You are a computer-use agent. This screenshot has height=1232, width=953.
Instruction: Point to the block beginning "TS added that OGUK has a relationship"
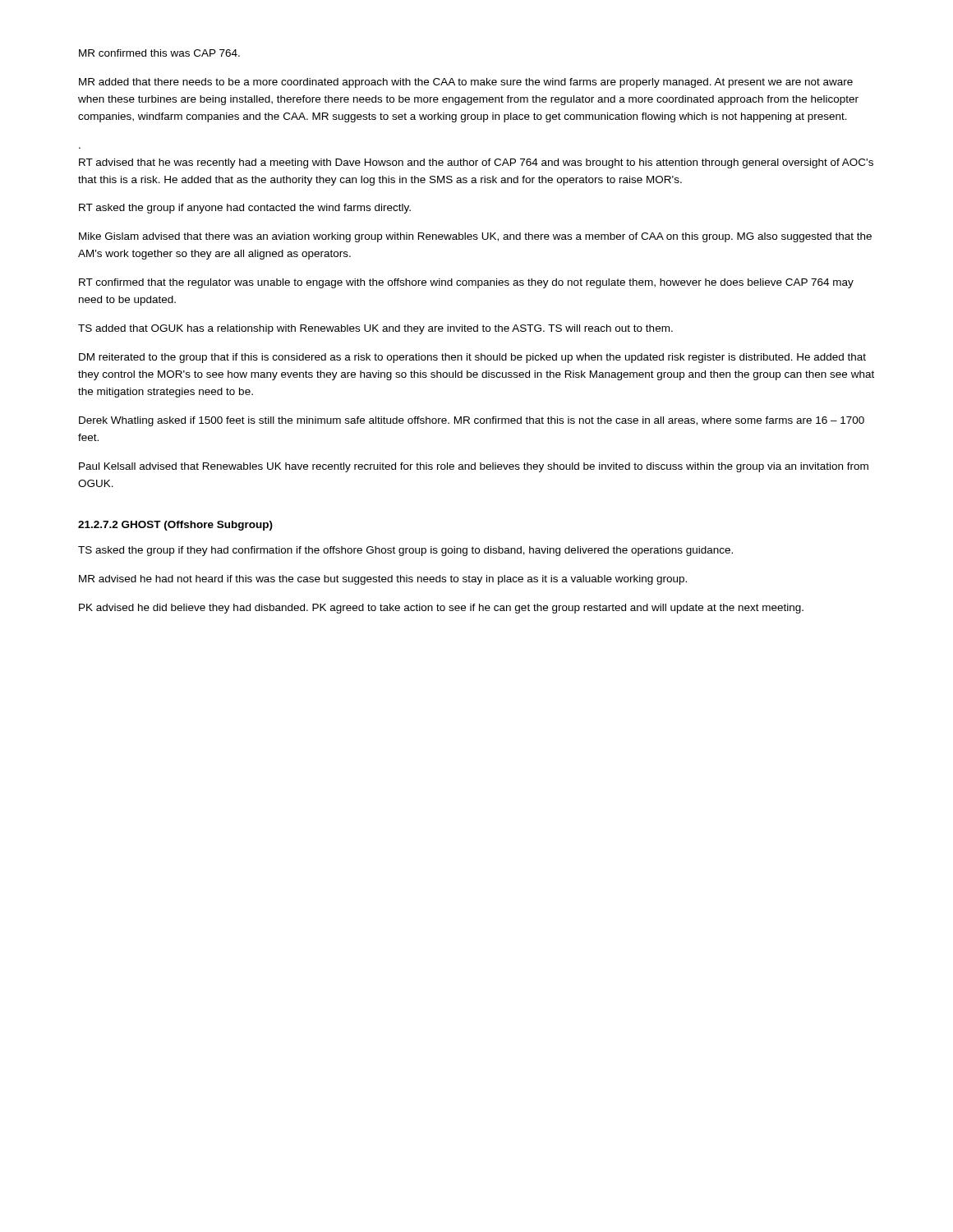376,328
